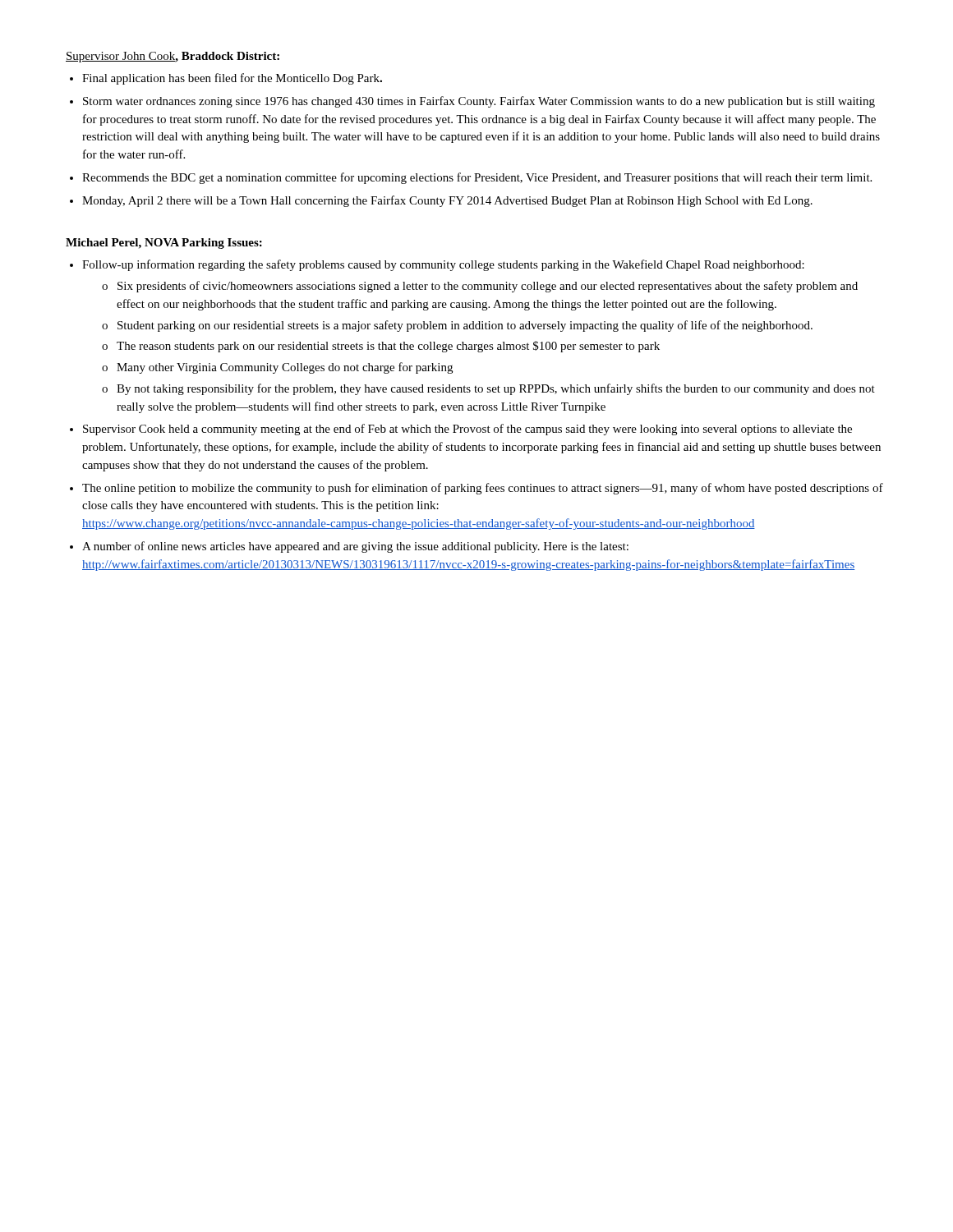
Task: Select the element starting "Final application has been filed"
Action: [x=485, y=140]
